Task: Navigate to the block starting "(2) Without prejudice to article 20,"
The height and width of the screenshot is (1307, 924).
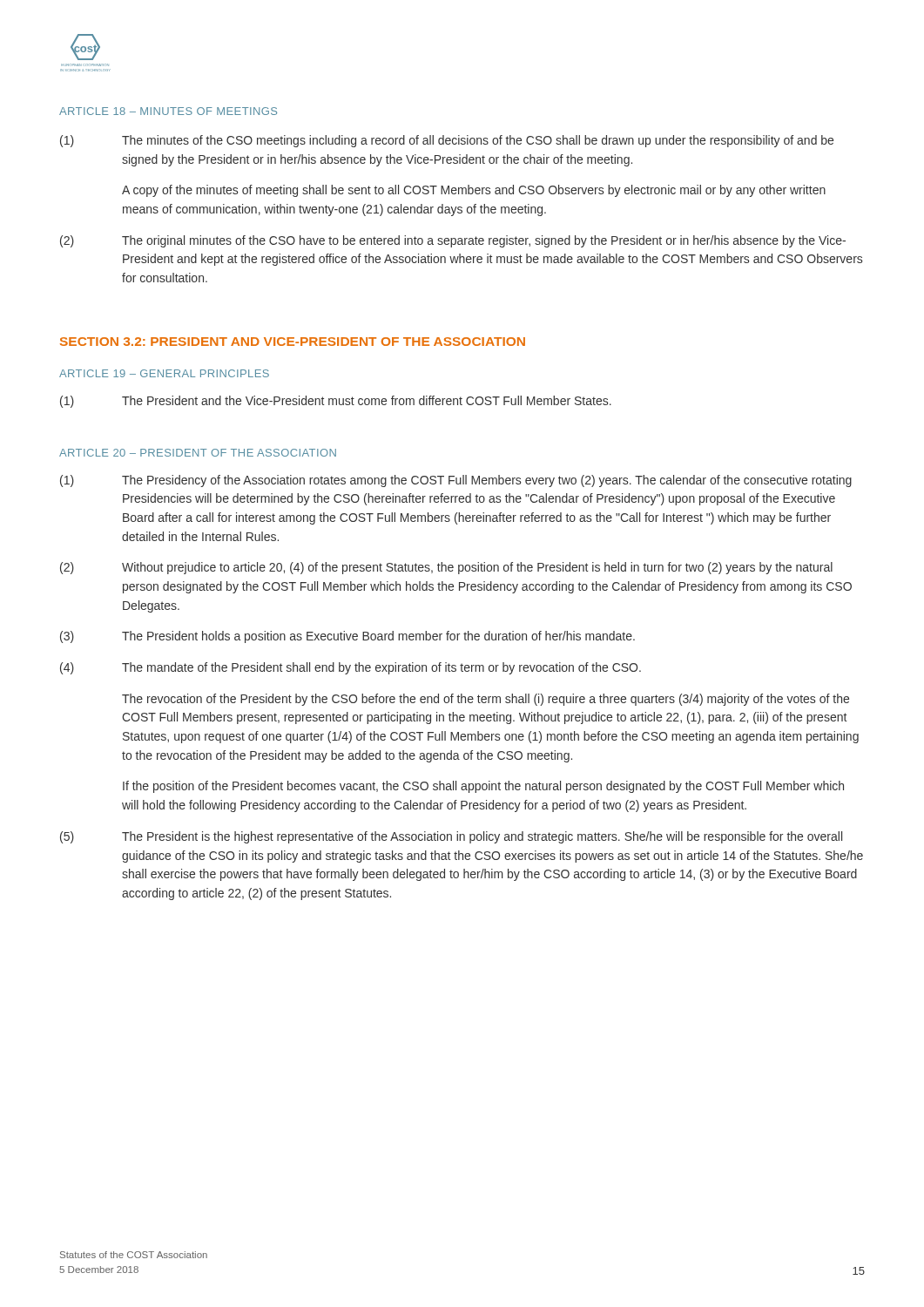Action: pos(462,587)
